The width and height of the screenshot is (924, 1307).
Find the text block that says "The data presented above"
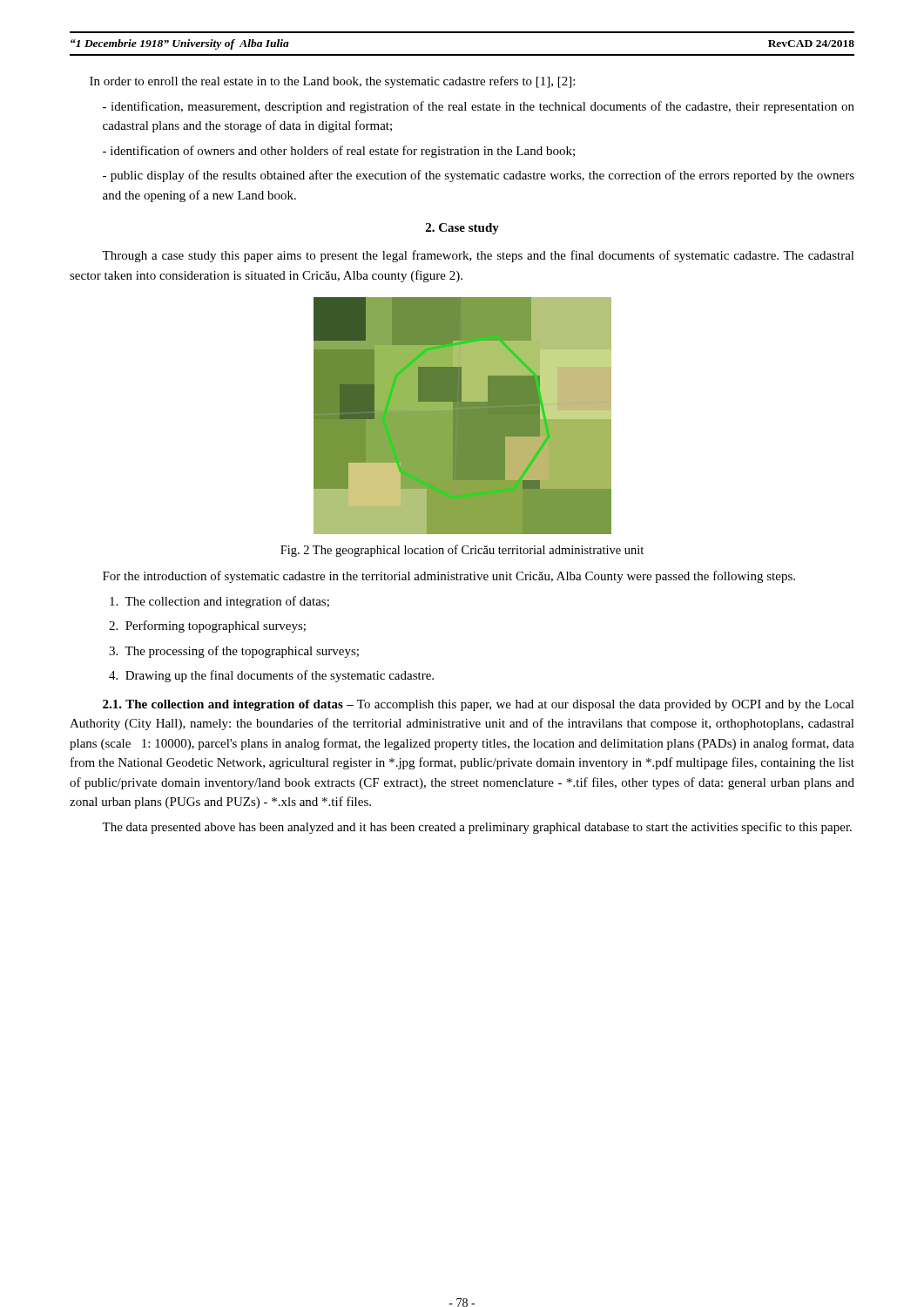coord(461,827)
